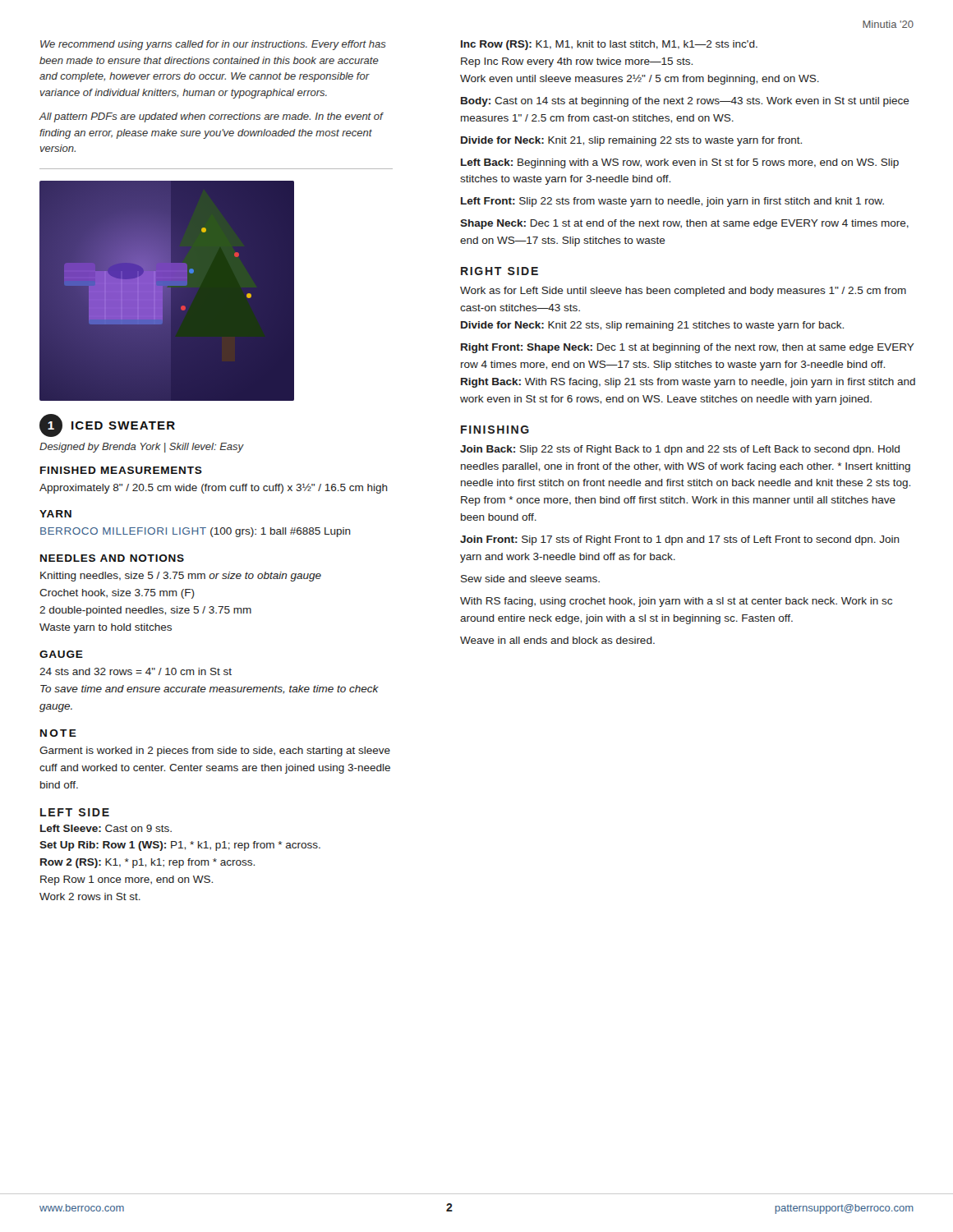Locate the block of text that opens with "Left Sleeve: Cast on 9"

coord(180,862)
